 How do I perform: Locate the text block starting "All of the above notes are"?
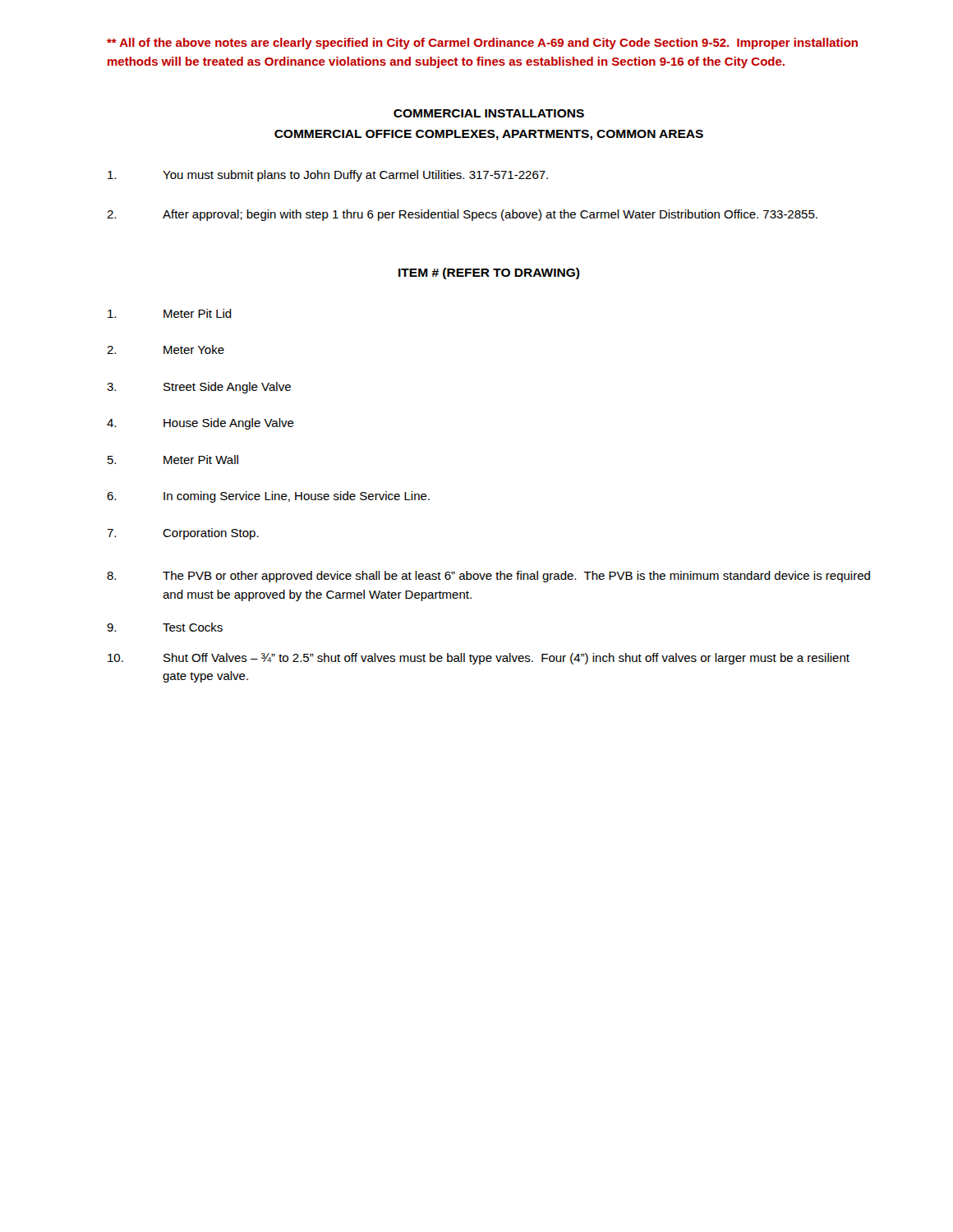point(483,52)
